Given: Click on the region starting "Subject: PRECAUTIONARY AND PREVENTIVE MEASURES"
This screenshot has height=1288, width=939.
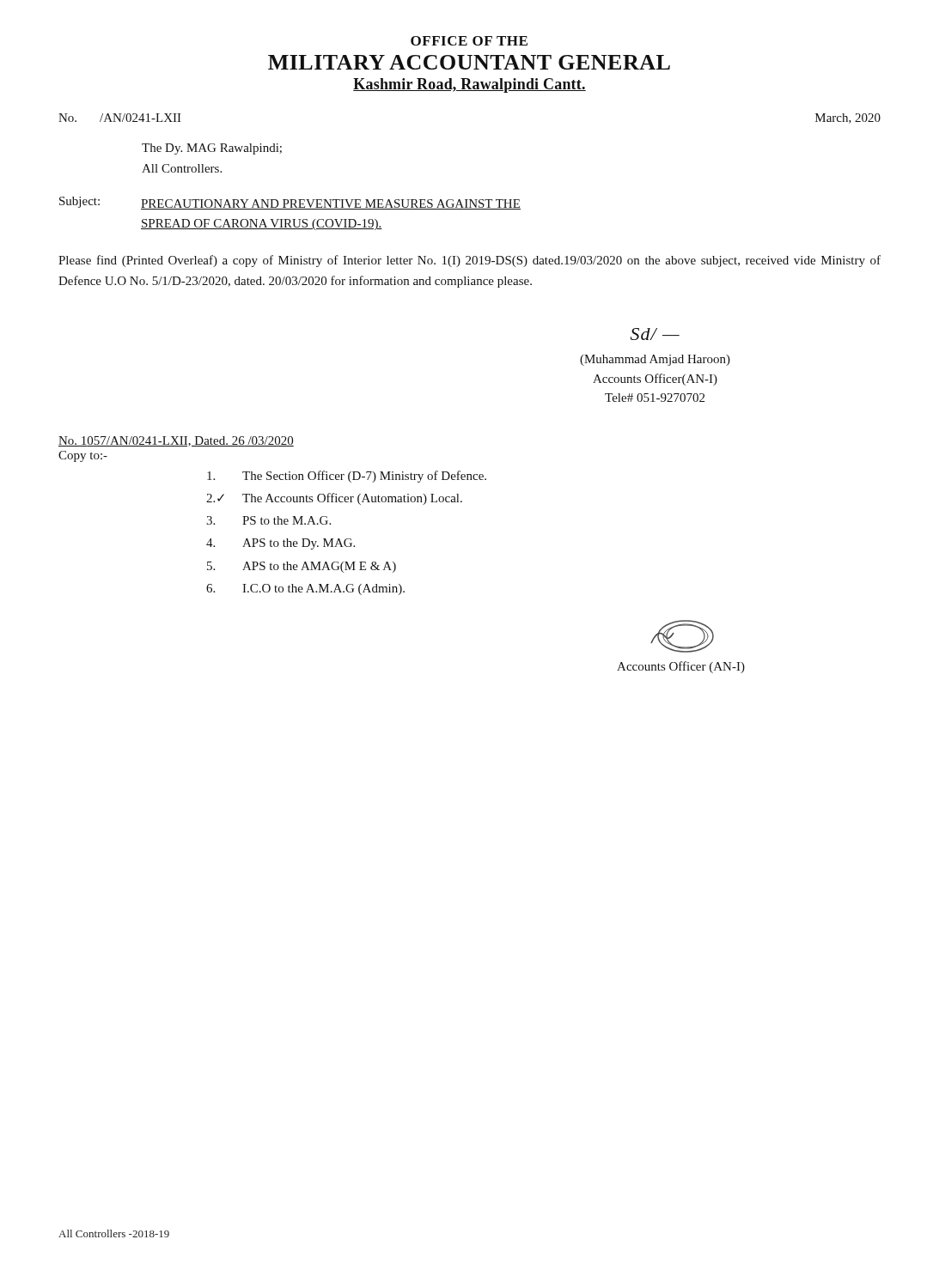Looking at the screenshot, I should pos(289,214).
